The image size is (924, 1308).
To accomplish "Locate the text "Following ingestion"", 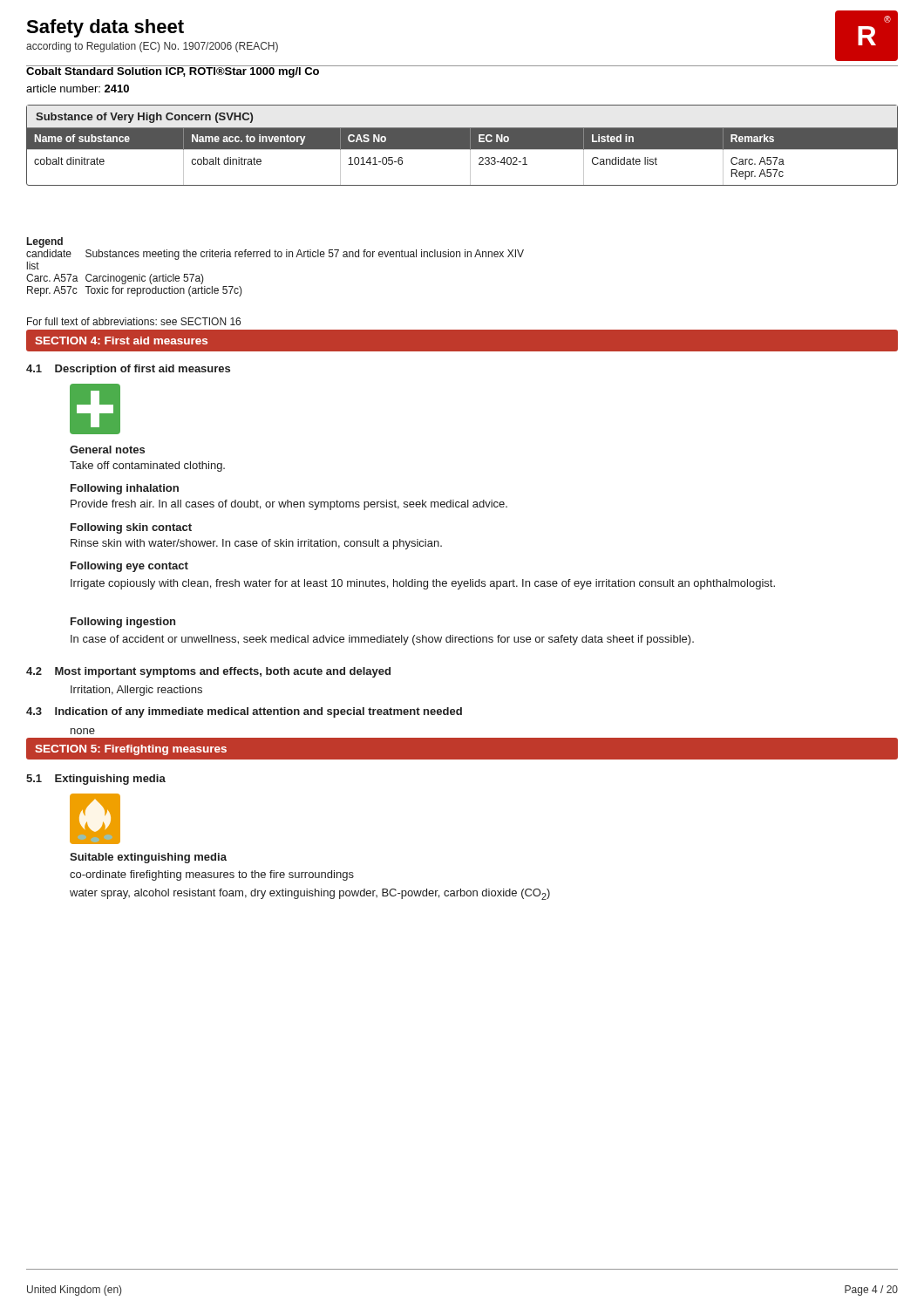I will pyautogui.click(x=123, y=621).
